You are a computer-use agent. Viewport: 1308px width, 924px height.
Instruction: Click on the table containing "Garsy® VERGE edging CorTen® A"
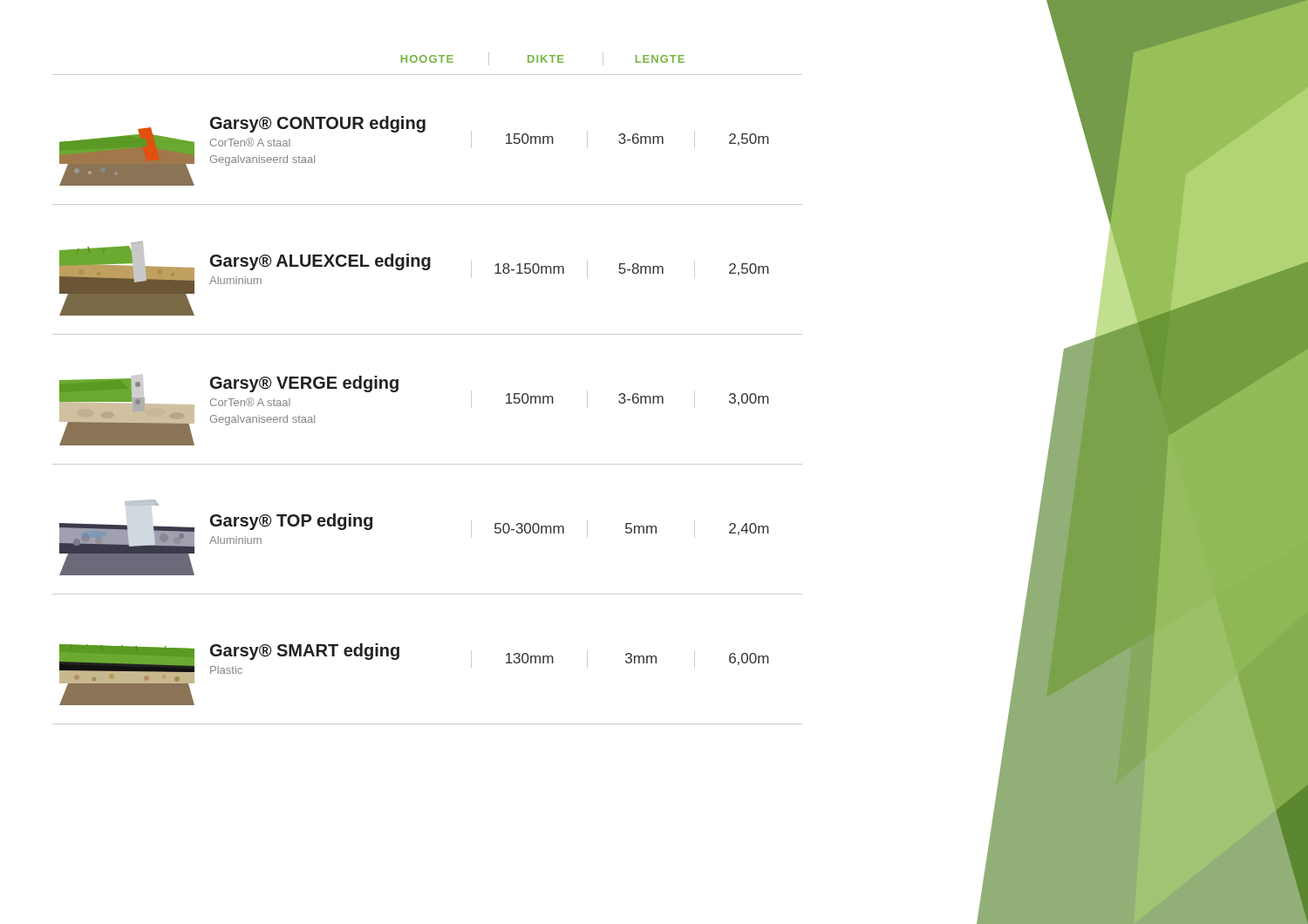pyautogui.click(x=427, y=399)
